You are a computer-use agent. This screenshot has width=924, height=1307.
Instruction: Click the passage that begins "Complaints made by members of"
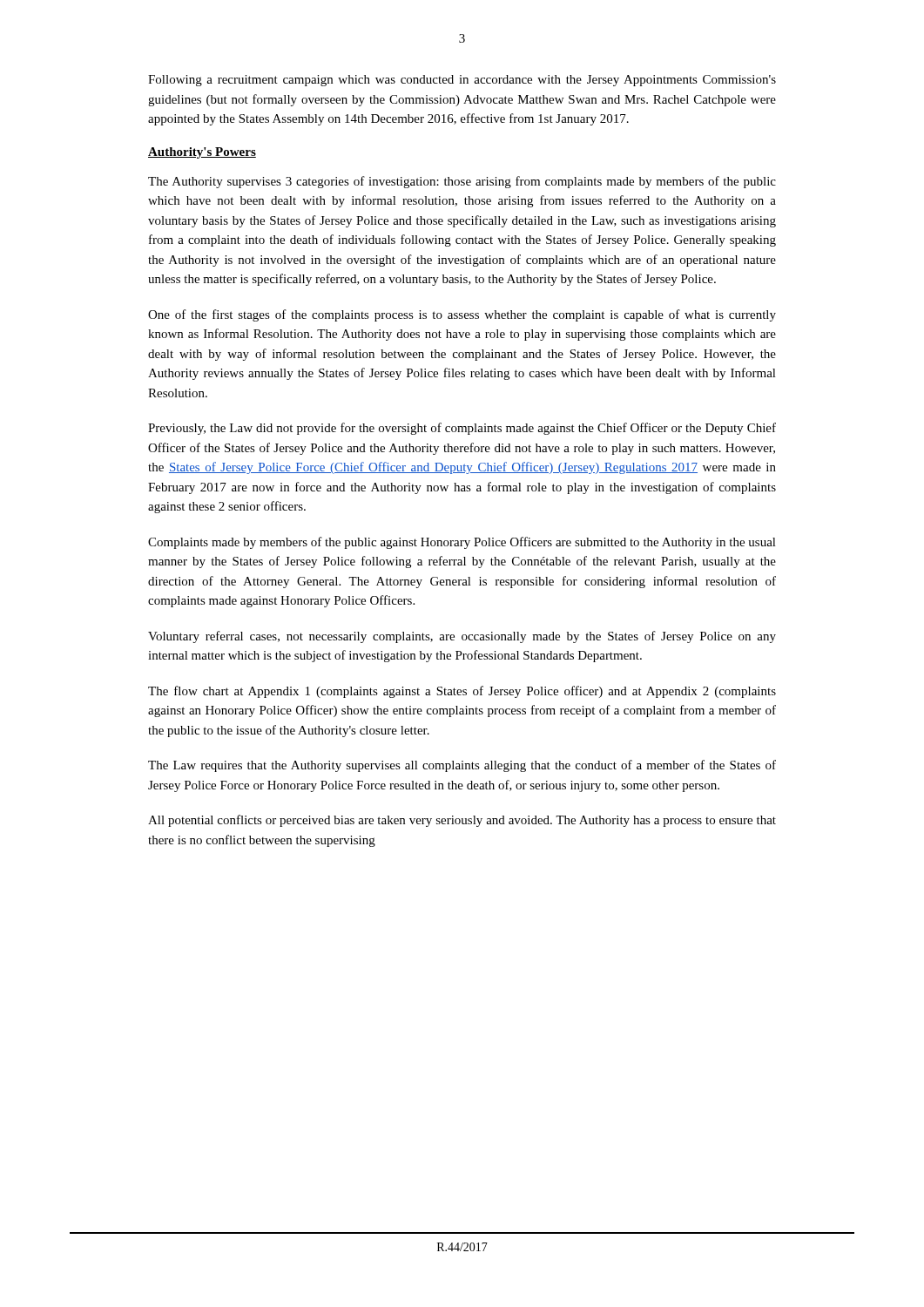point(462,571)
